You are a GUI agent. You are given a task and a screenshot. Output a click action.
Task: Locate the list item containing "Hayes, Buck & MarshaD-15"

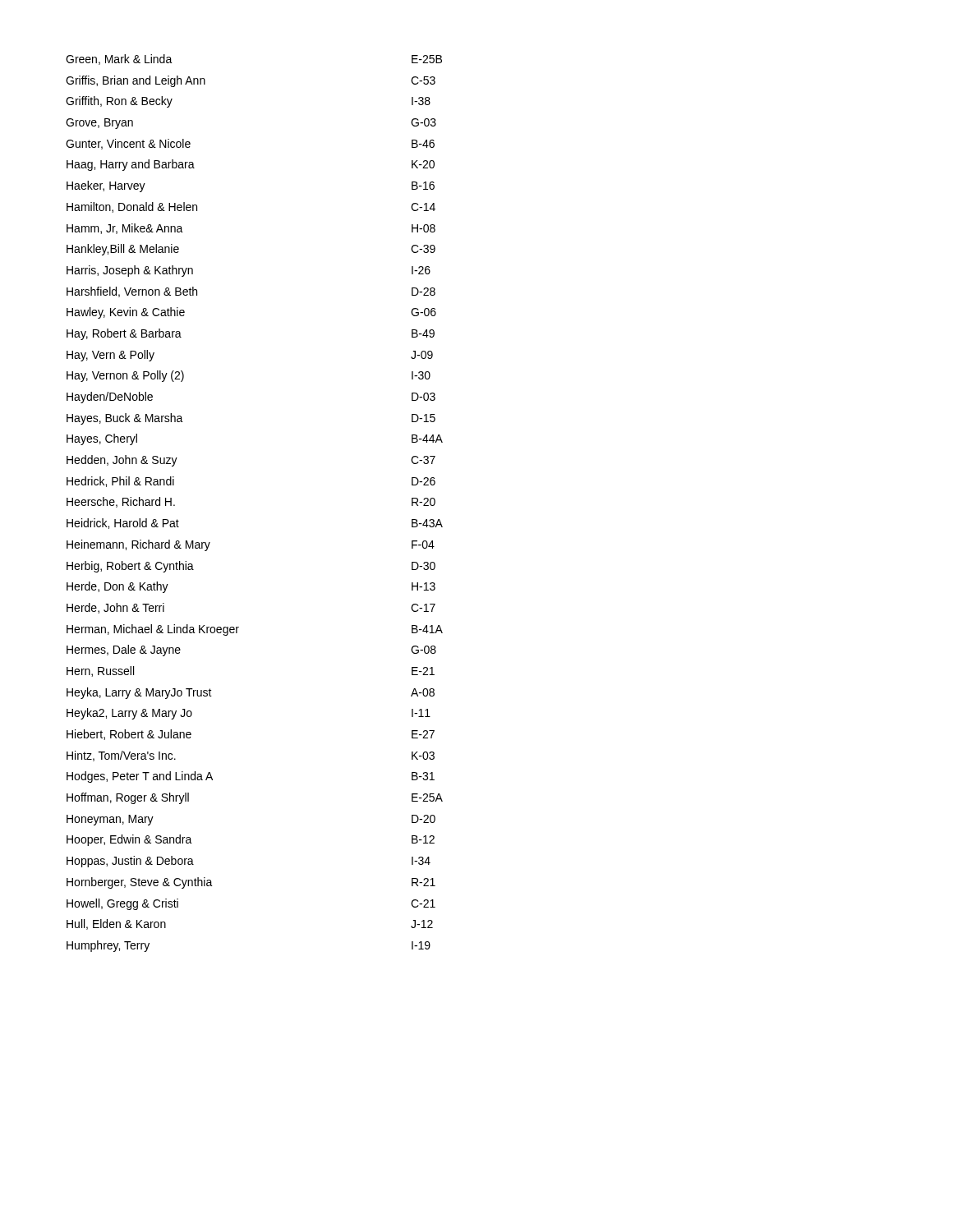tap(127, 418)
